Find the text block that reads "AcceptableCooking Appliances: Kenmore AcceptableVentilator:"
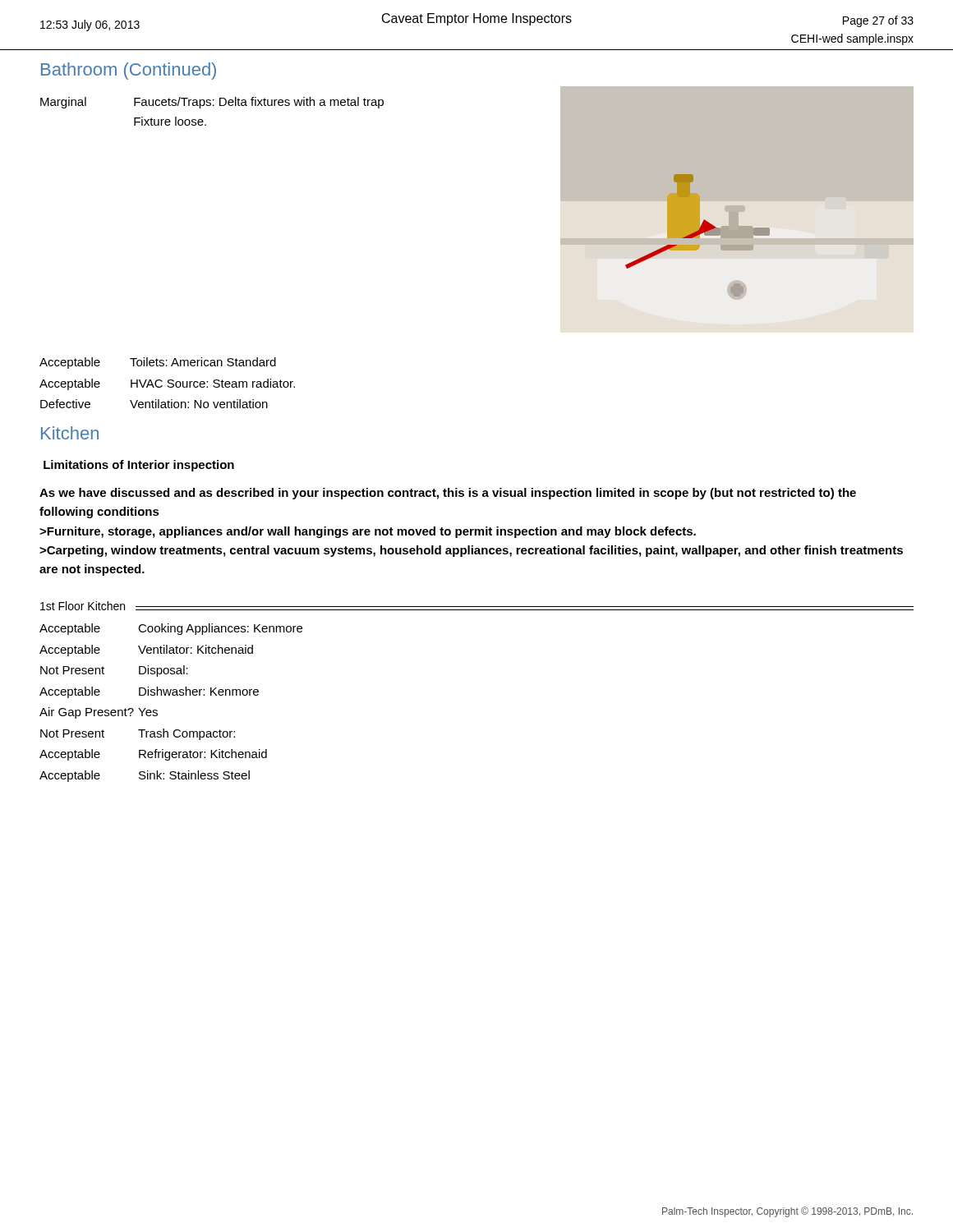 (x=171, y=701)
